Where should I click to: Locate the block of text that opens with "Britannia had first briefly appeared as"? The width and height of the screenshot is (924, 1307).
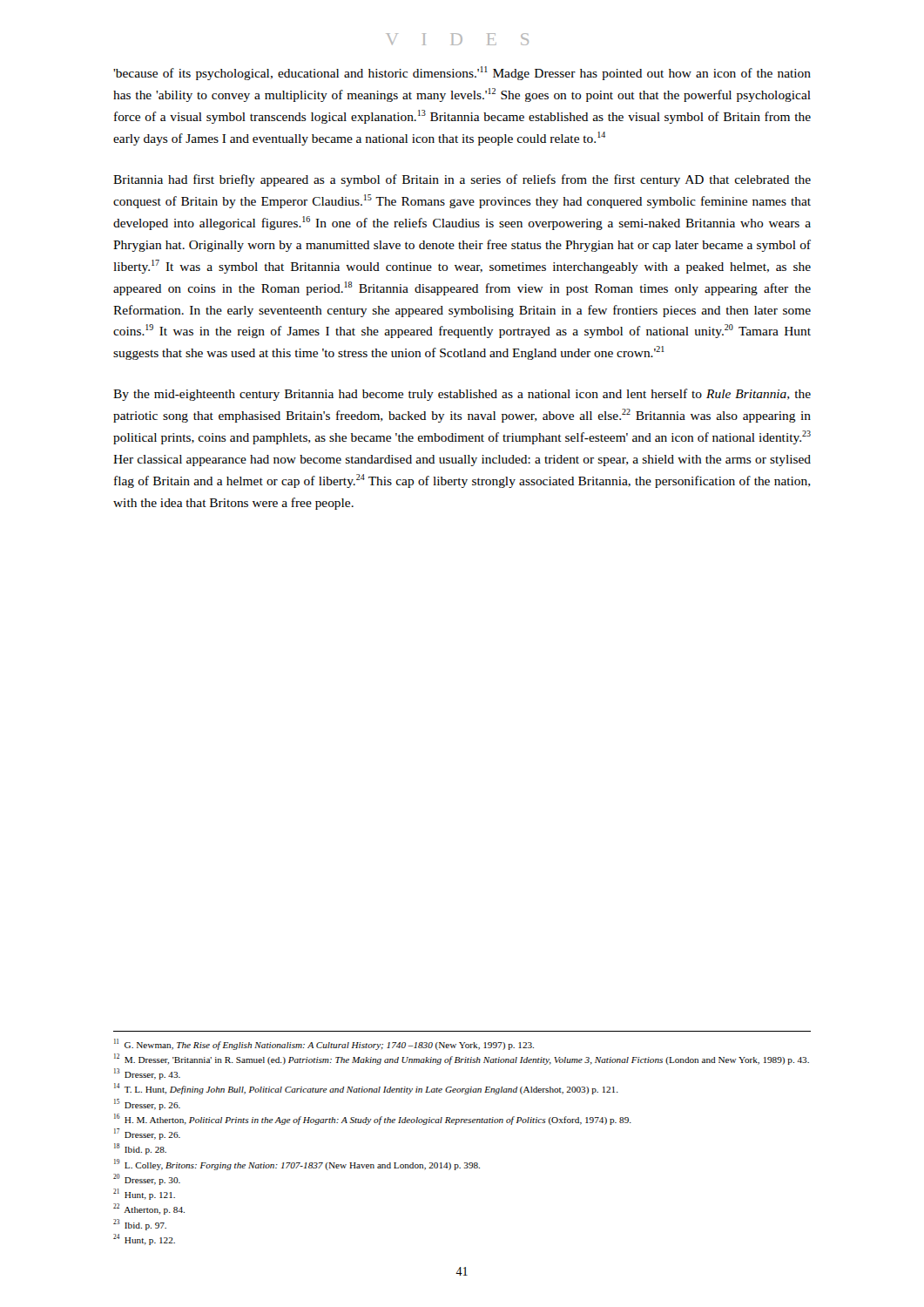point(462,266)
